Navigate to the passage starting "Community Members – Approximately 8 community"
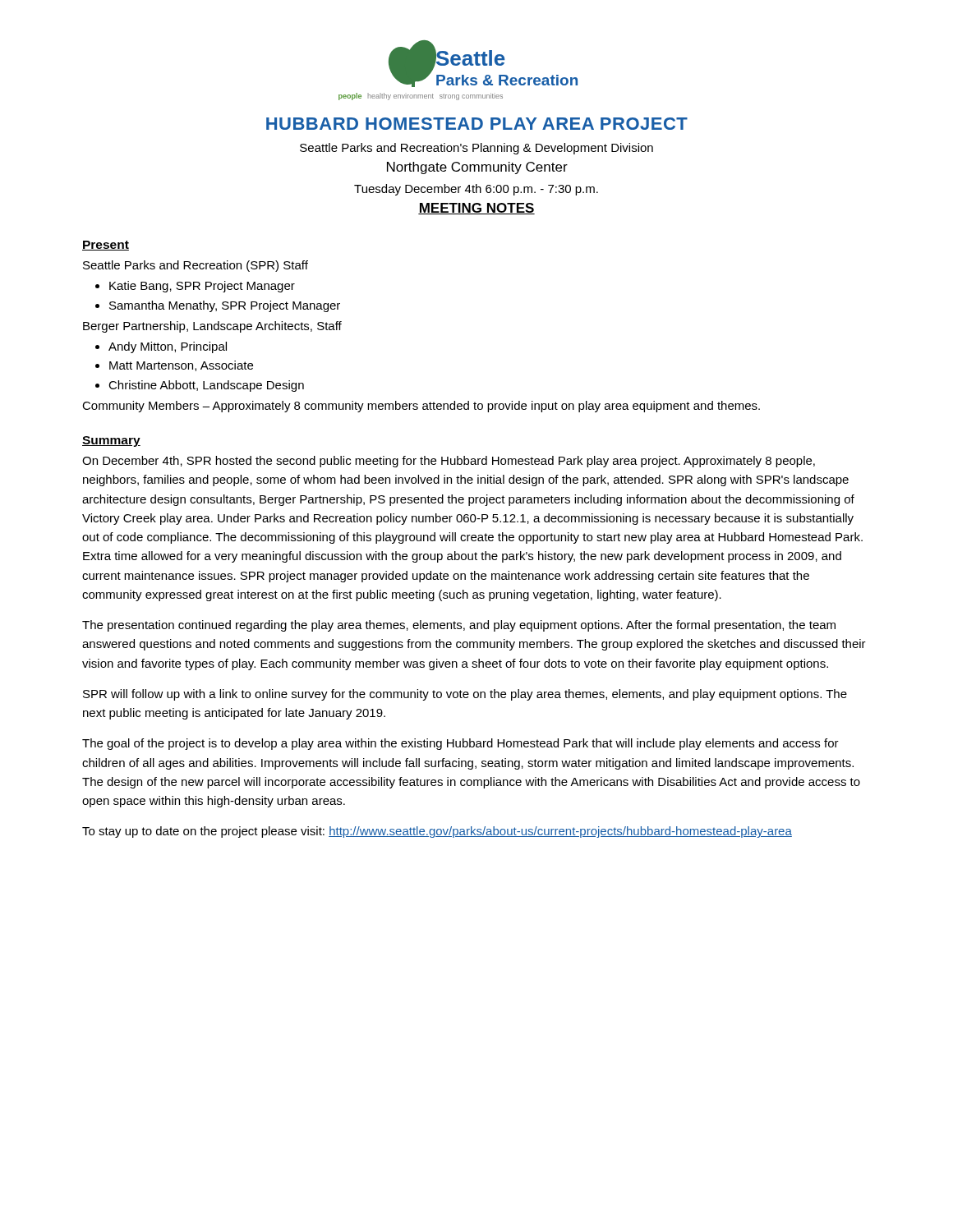Image resolution: width=953 pixels, height=1232 pixels. tap(422, 405)
